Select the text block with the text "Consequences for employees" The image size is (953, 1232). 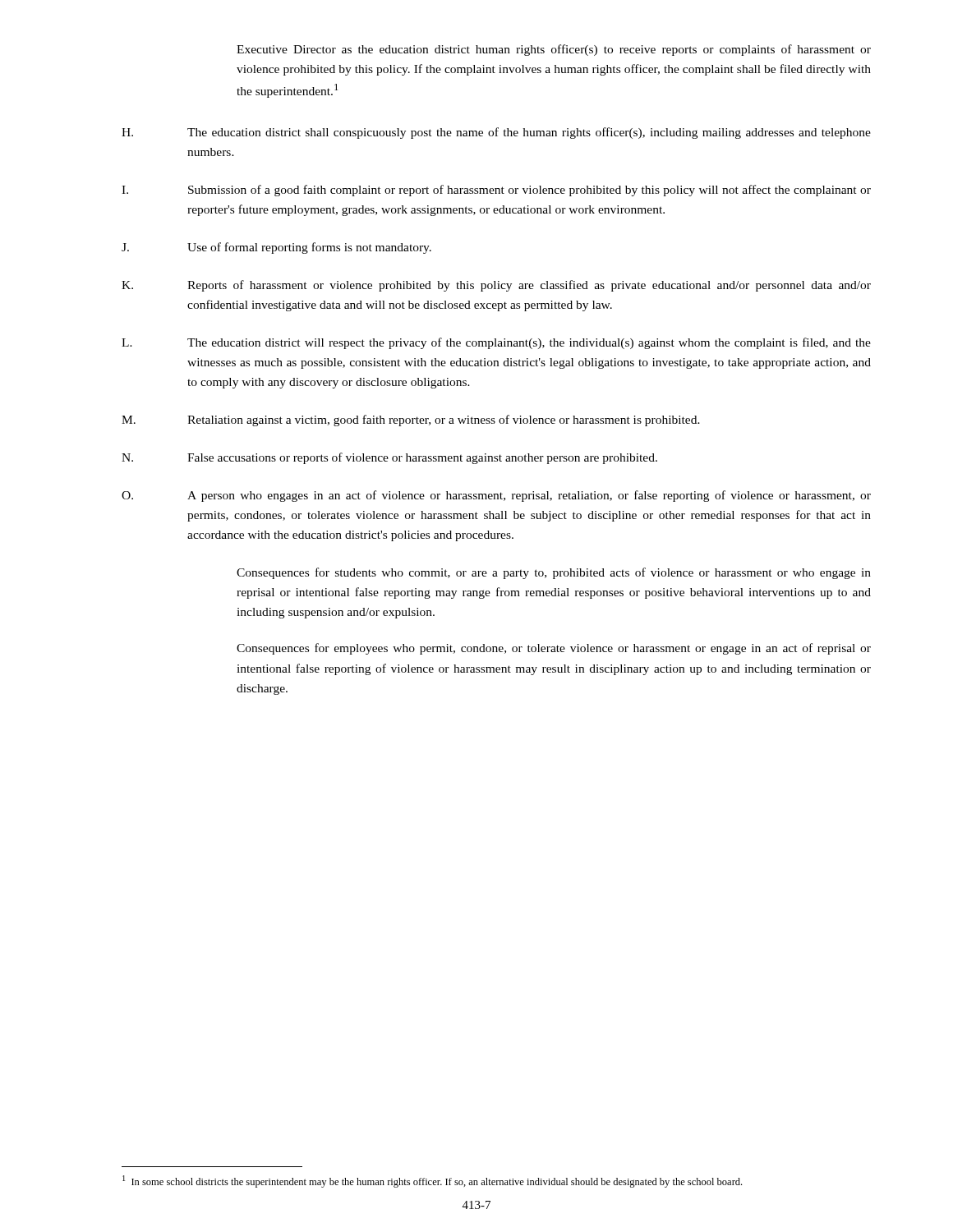coord(554,668)
